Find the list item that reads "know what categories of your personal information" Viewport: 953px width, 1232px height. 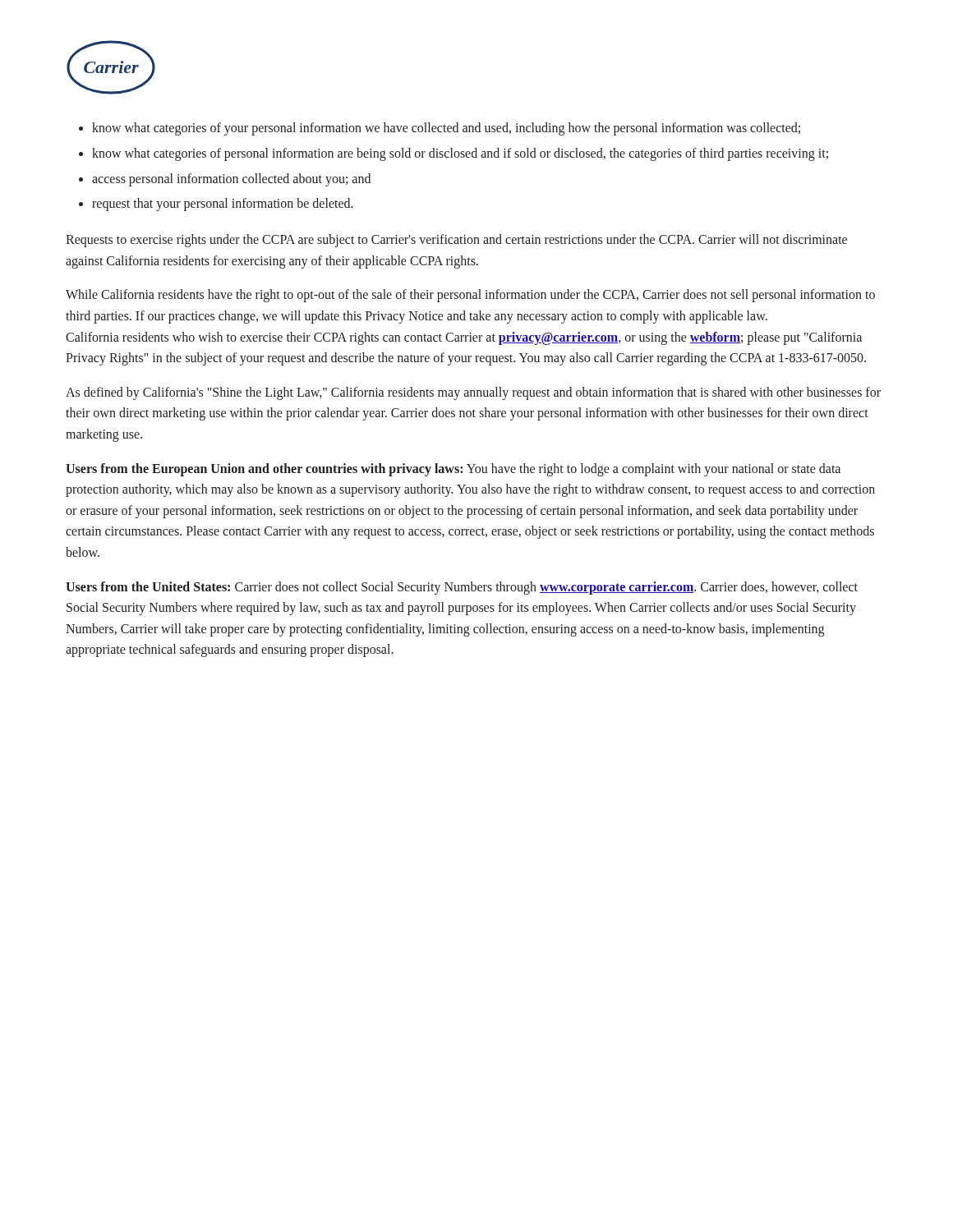[x=447, y=128]
